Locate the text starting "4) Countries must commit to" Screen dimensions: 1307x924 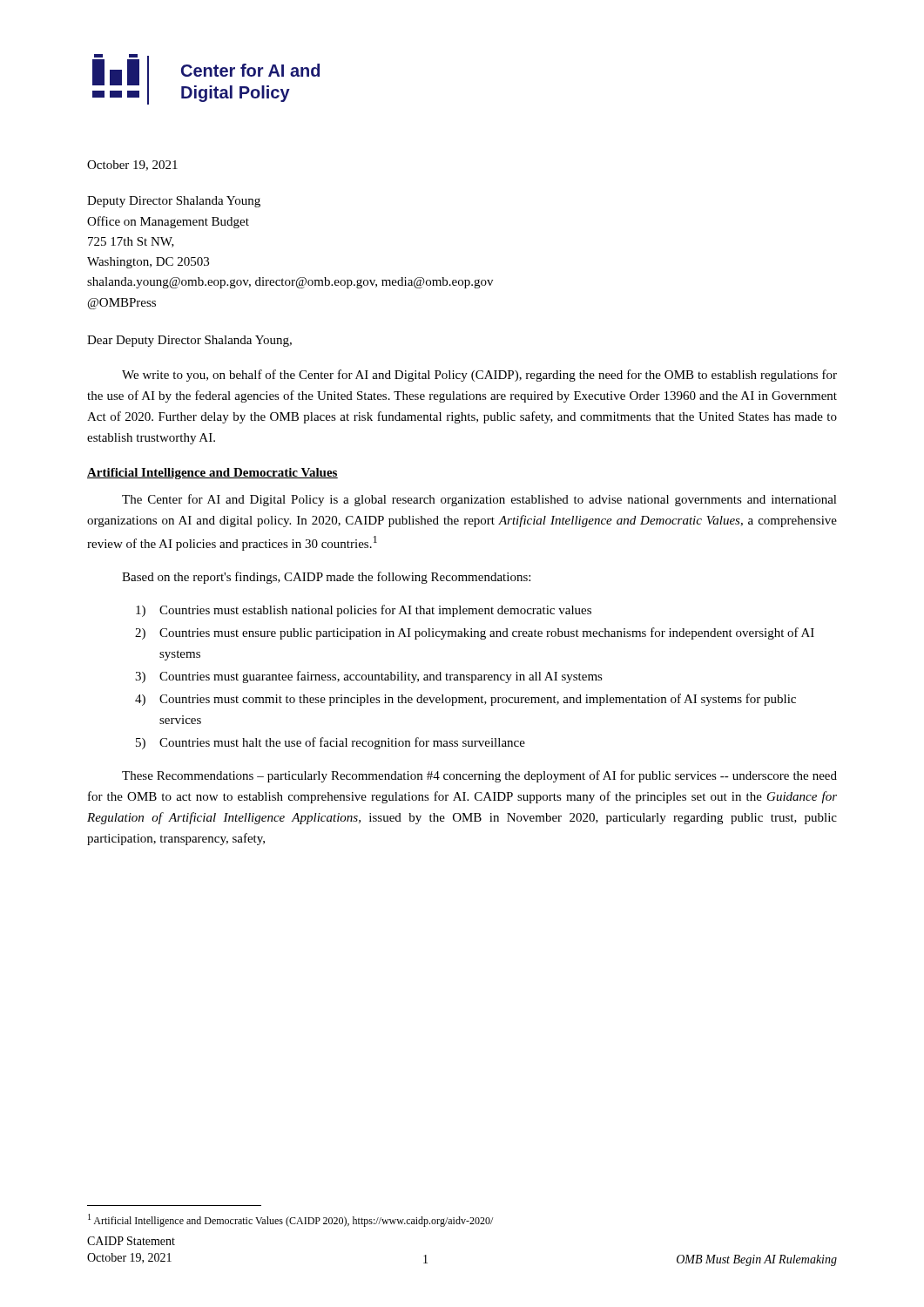click(486, 709)
